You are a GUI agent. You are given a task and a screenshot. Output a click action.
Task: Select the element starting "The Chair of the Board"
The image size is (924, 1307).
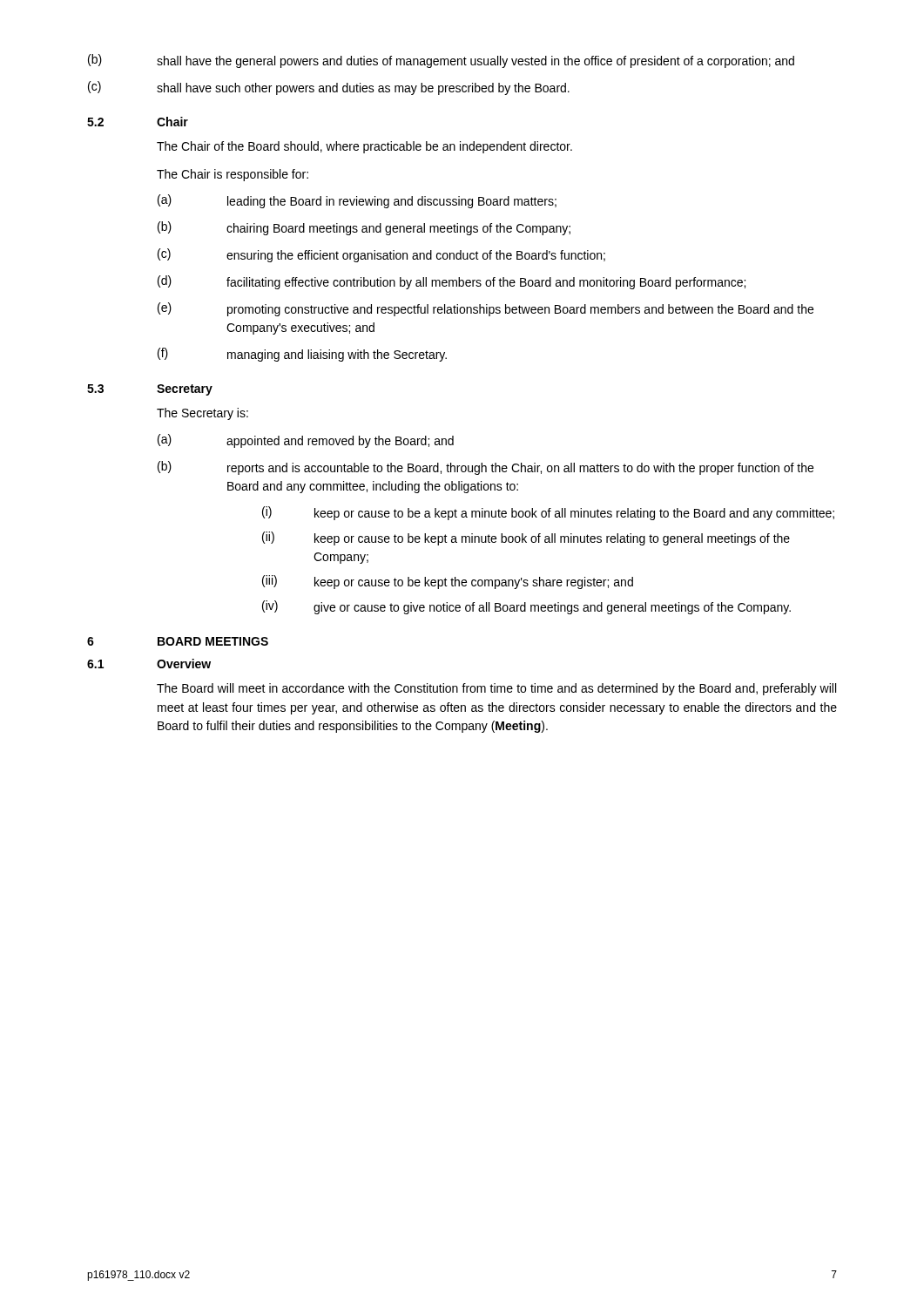pyautogui.click(x=365, y=146)
